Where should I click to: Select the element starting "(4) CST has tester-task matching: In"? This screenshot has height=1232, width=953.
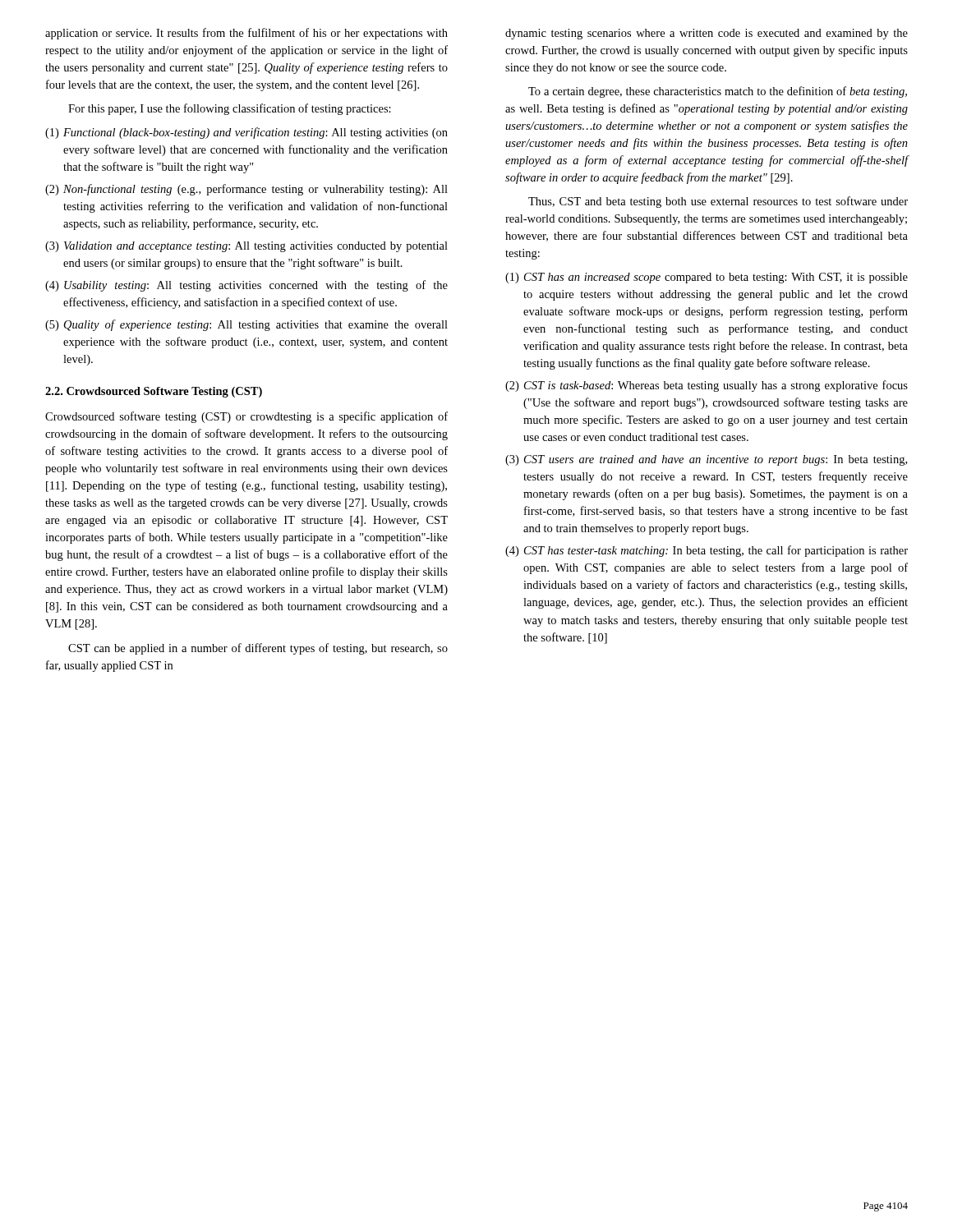(x=707, y=594)
